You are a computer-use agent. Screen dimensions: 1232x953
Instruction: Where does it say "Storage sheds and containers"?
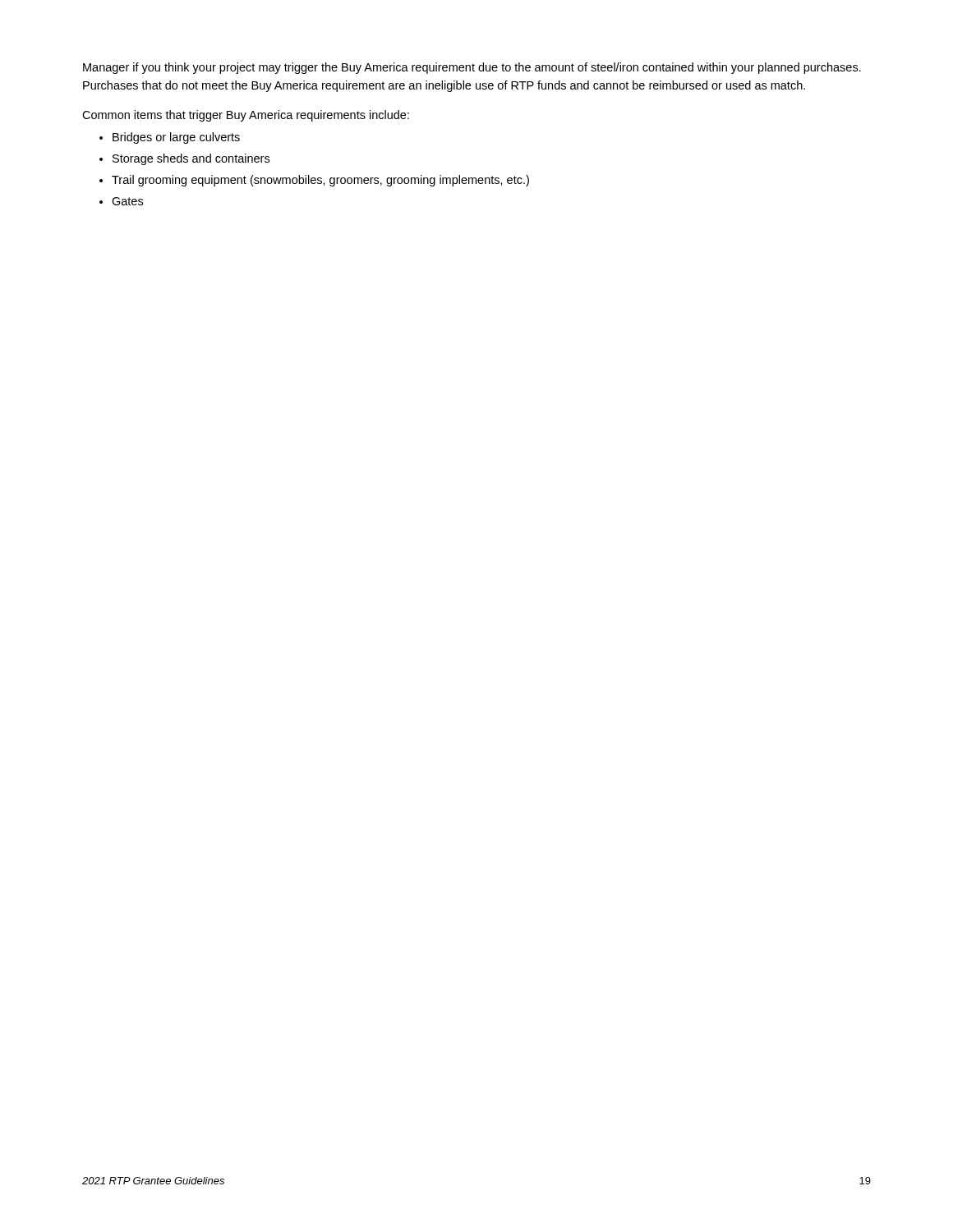tap(191, 158)
